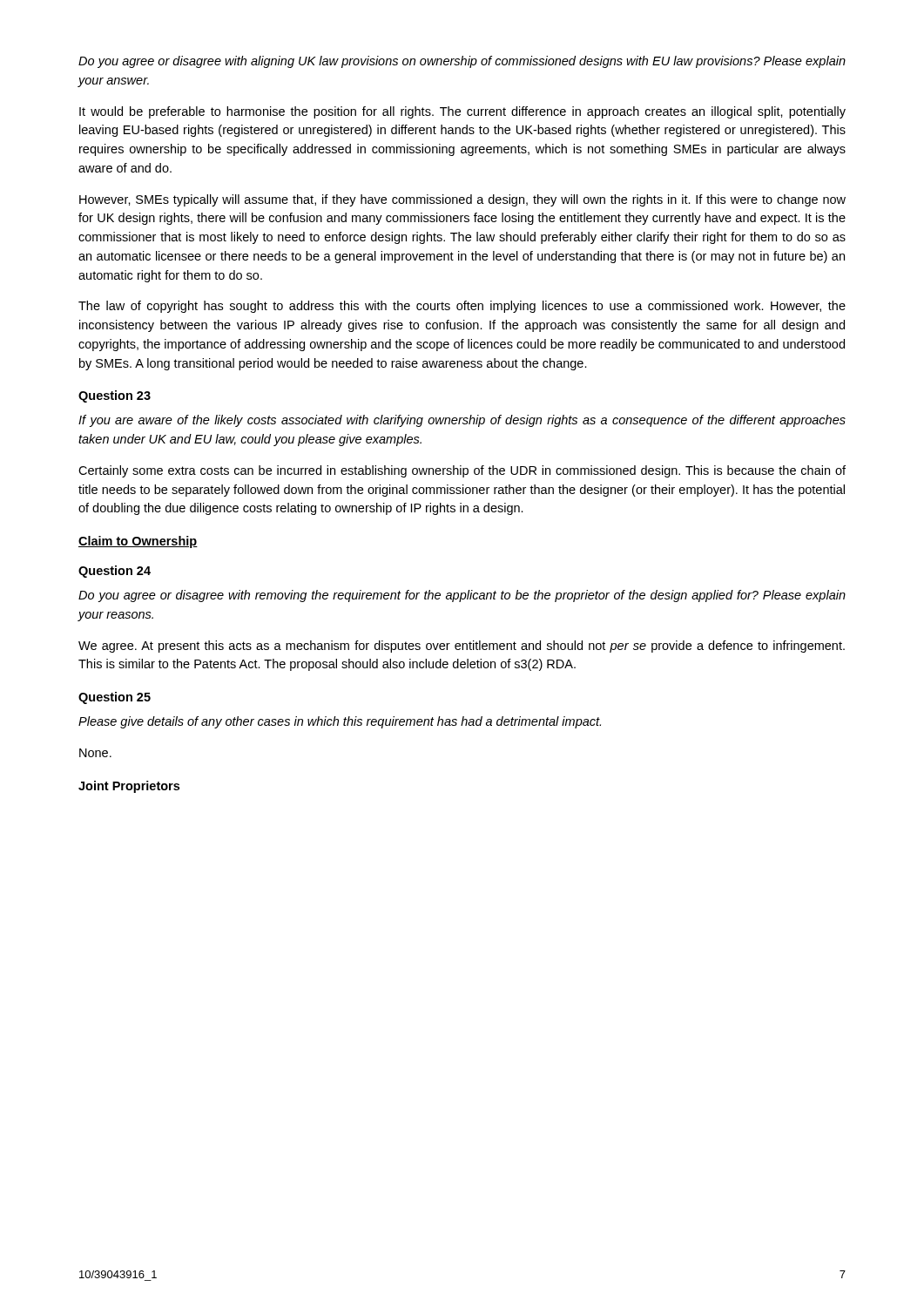This screenshot has width=924, height=1307.
Task: Locate the passage starting "Certainly some extra costs can be"
Action: click(x=462, y=489)
